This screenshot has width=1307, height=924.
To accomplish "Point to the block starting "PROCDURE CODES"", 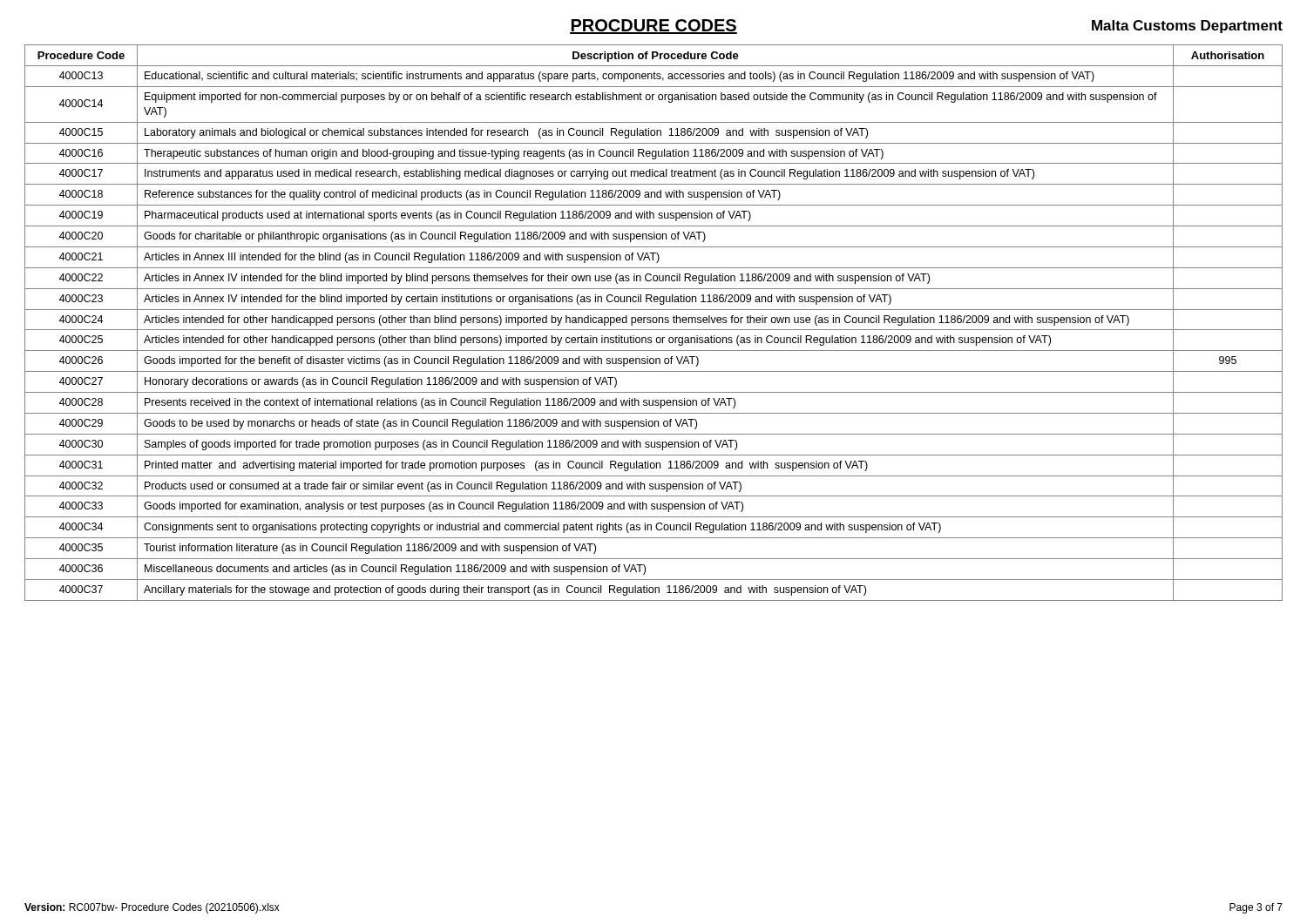I will (x=654, y=25).
